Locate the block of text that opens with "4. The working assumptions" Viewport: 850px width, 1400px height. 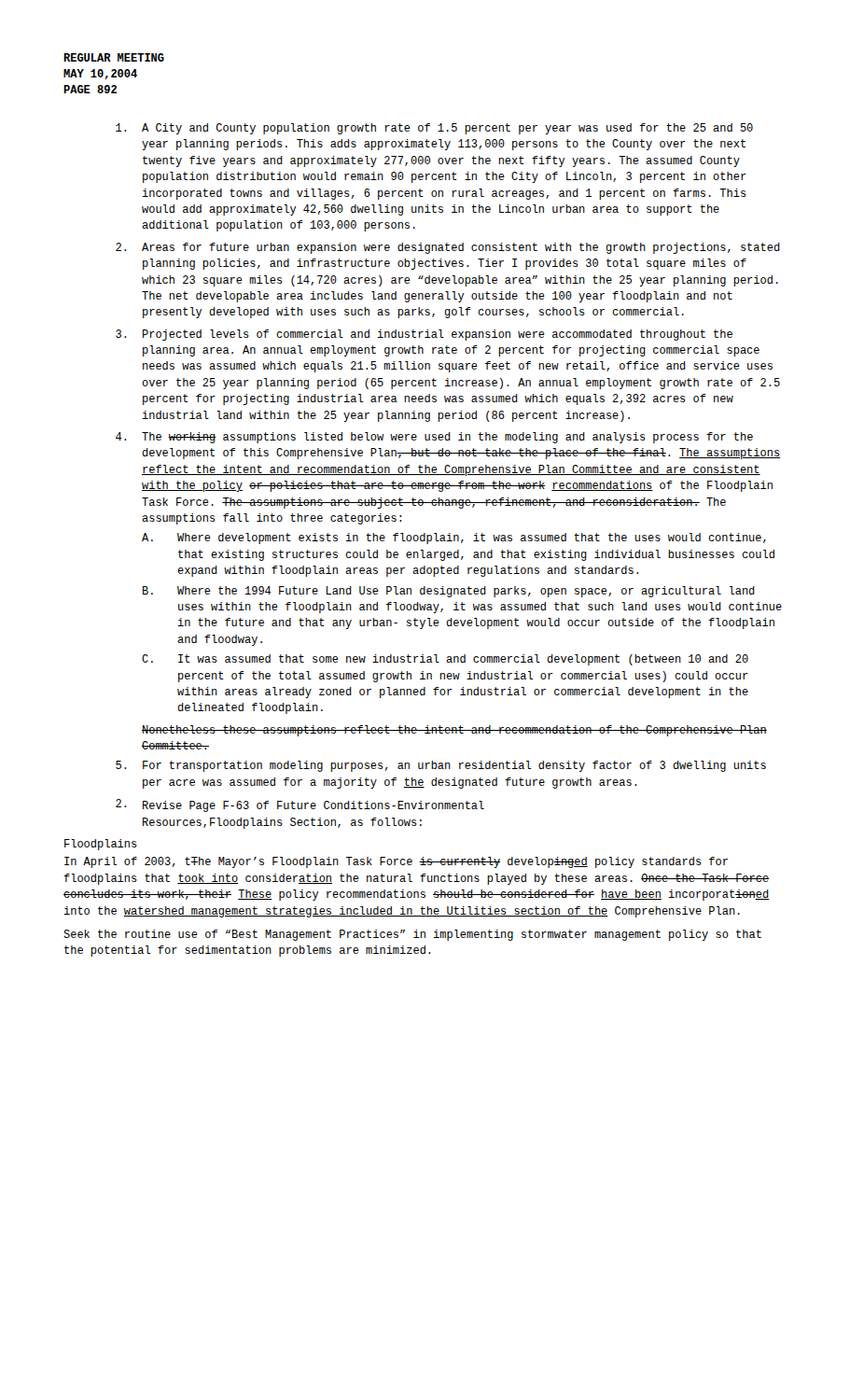(x=425, y=574)
